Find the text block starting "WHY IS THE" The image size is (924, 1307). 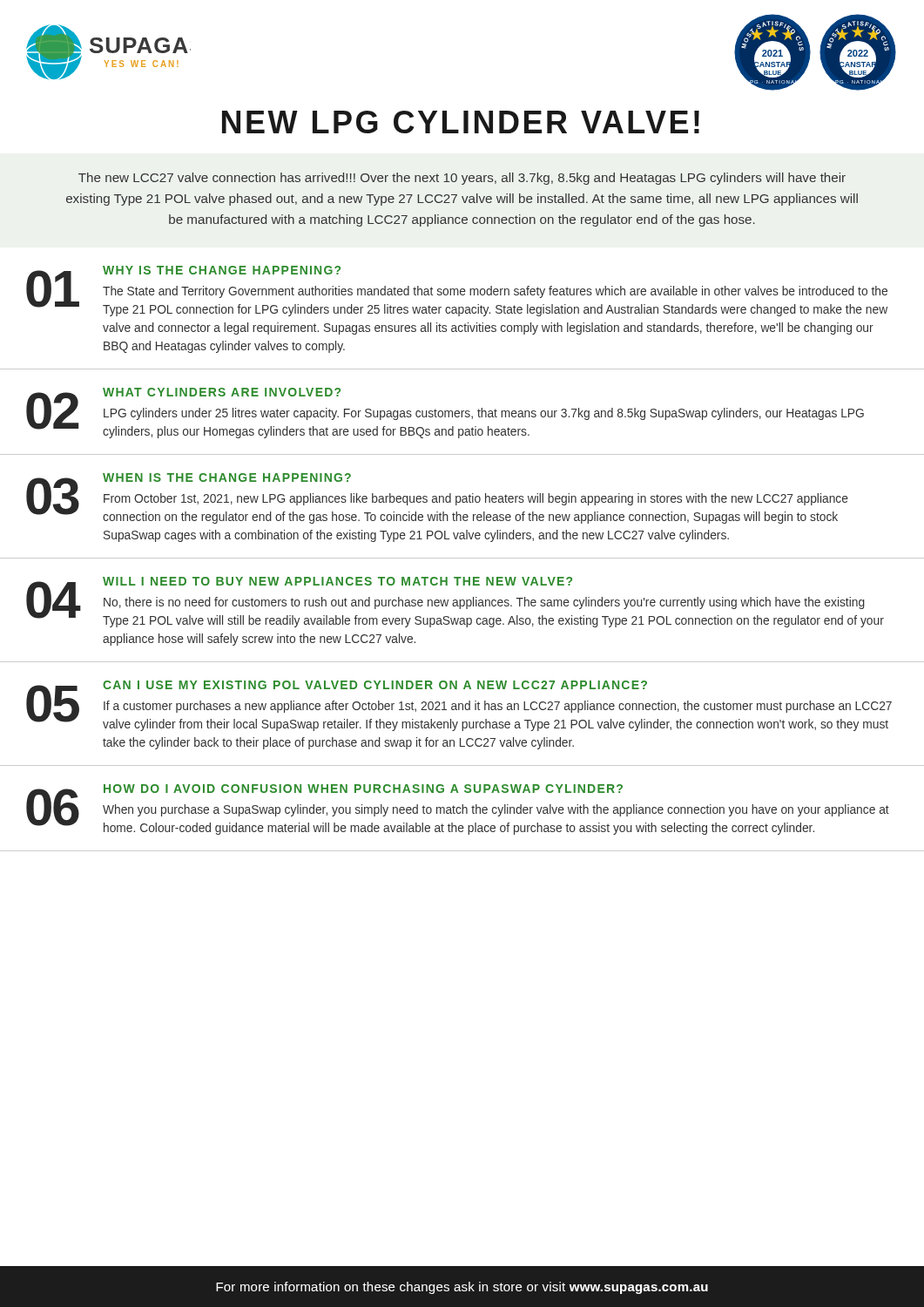tap(223, 270)
